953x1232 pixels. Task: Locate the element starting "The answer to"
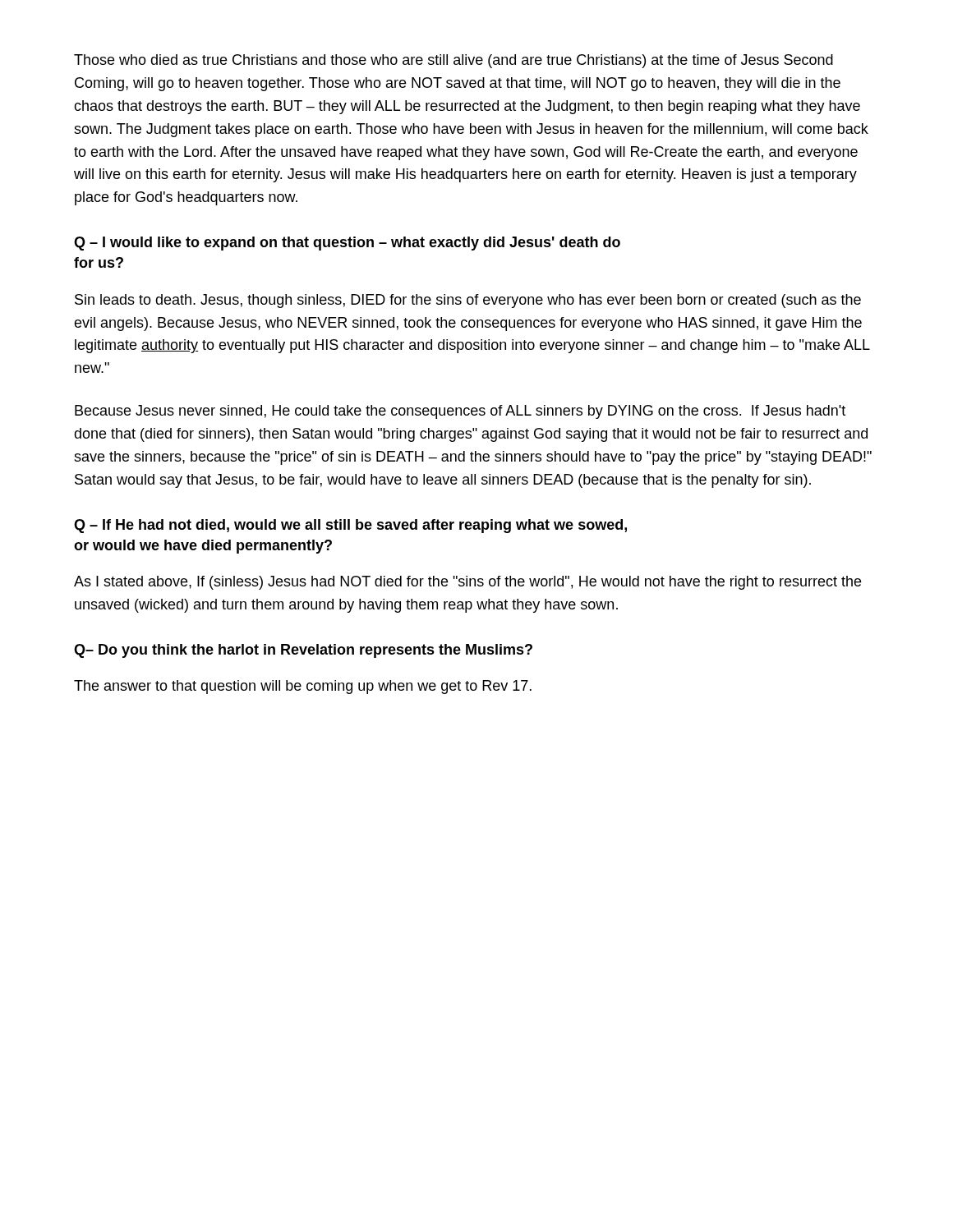pyautogui.click(x=303, y=686)
